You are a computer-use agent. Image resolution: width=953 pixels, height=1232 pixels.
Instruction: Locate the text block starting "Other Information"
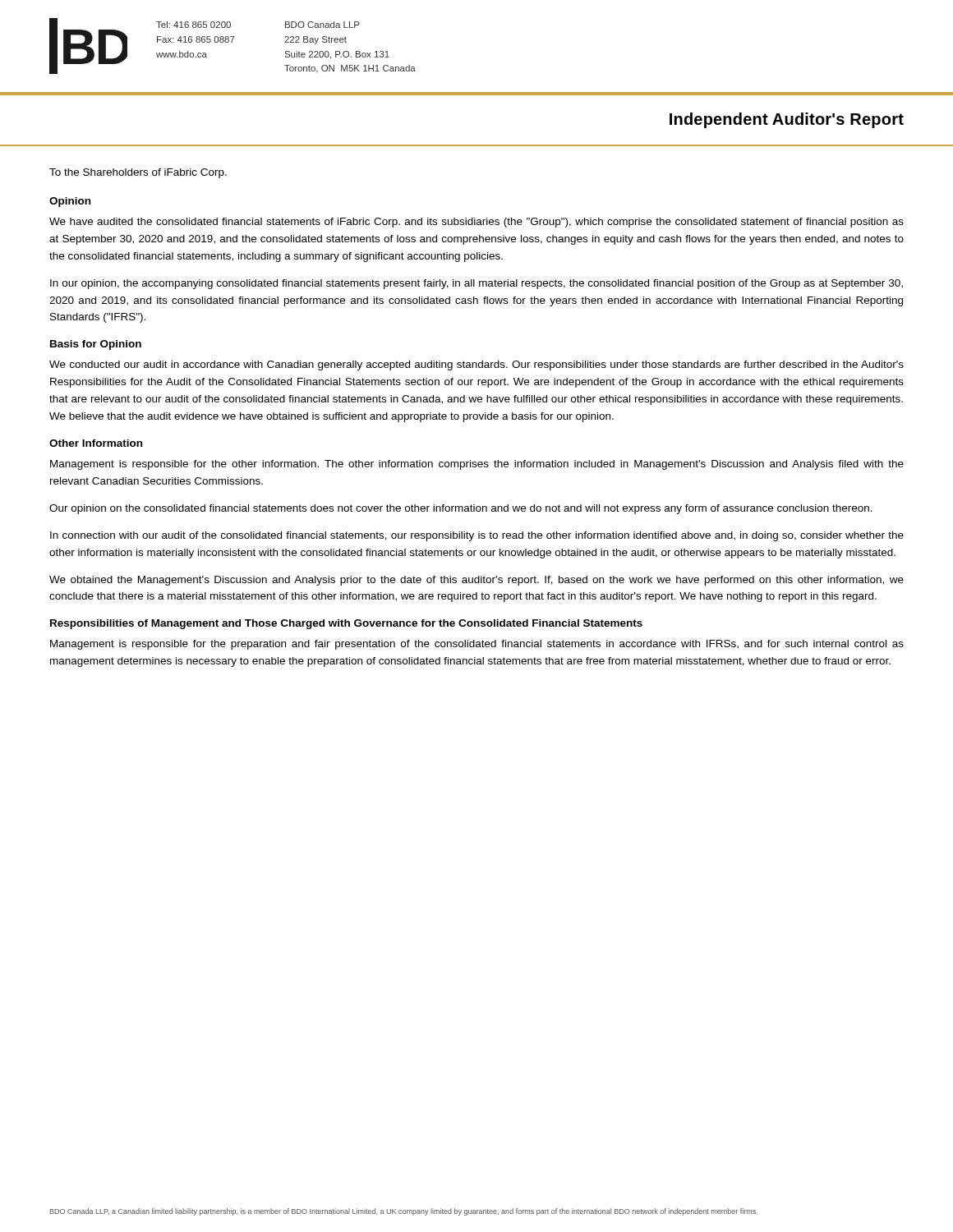click(x=96, y=443)
